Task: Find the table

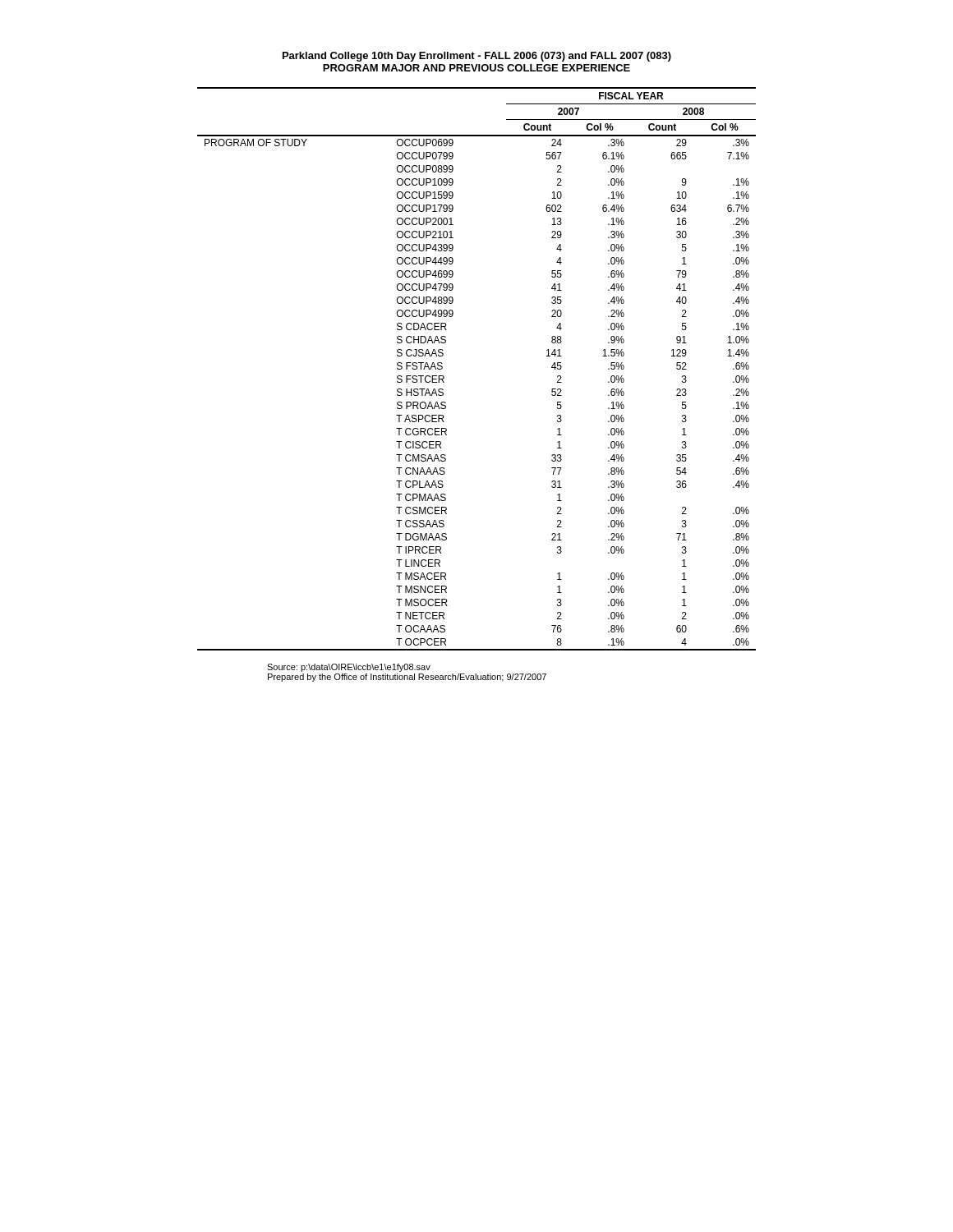Action: pyautogui.click(x=476, y=371)
